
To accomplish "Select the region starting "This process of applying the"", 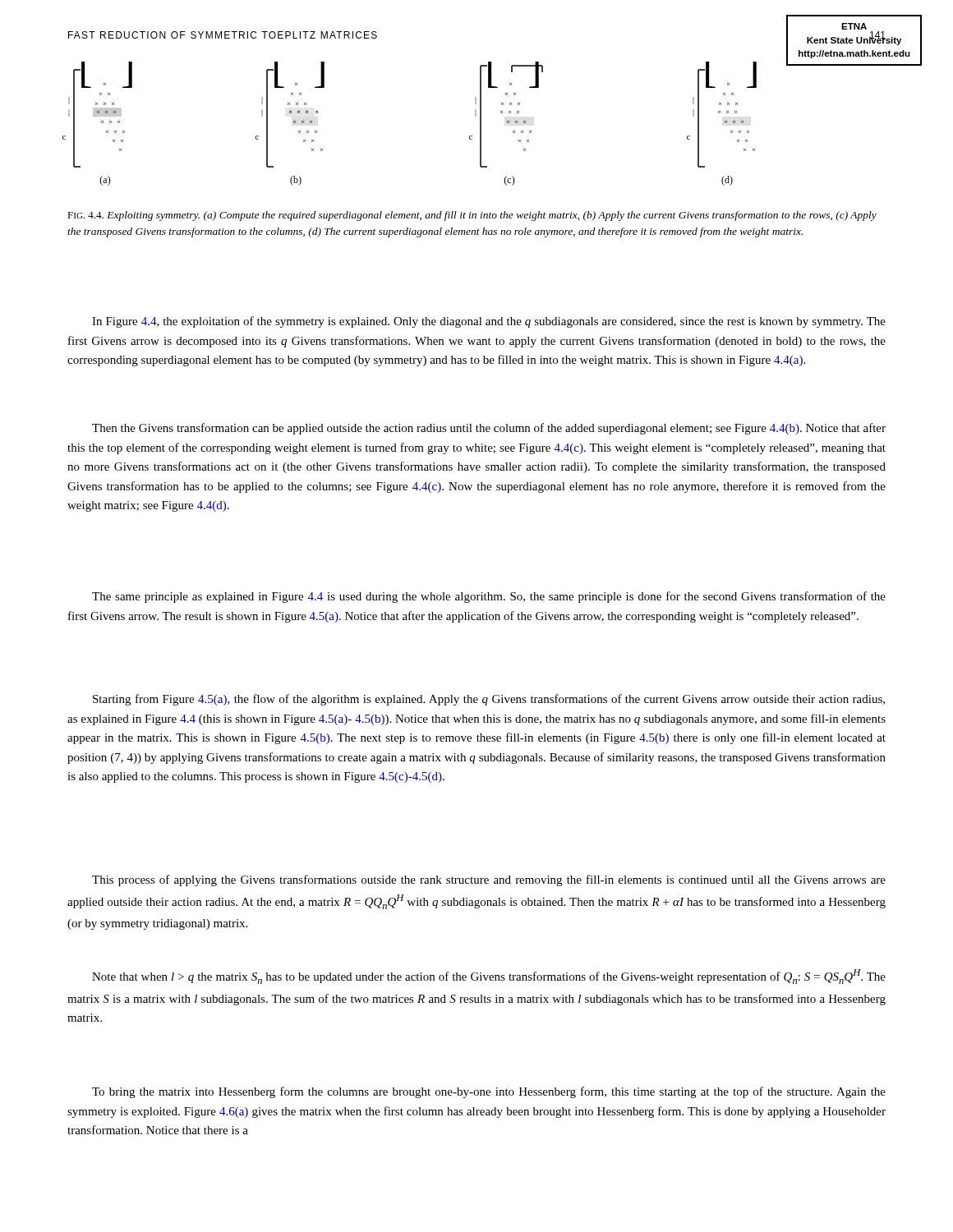I will point(476,902).
